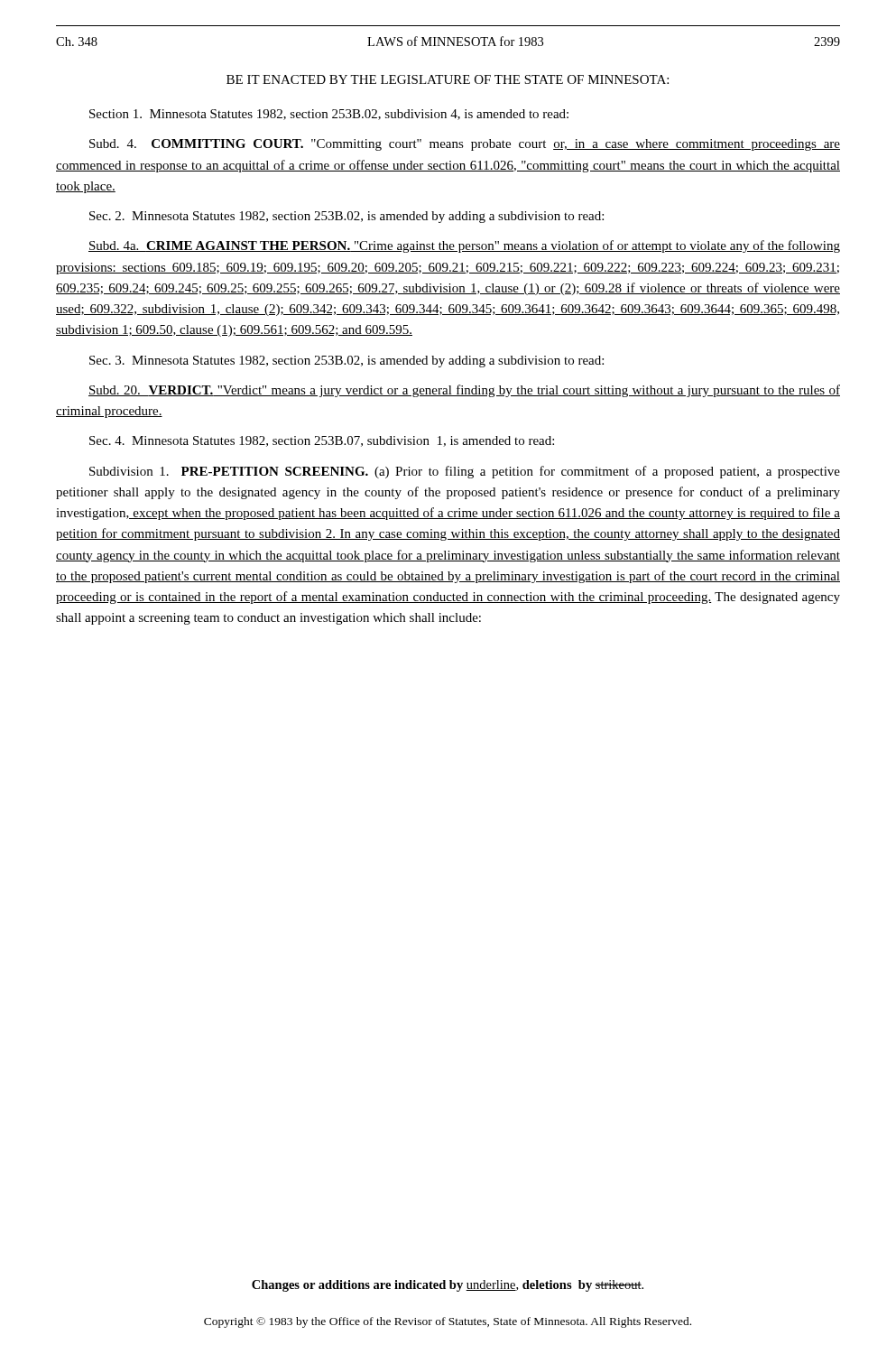Navigate to the text starting "Subd. 4a. CRIME"

[448, 288]
